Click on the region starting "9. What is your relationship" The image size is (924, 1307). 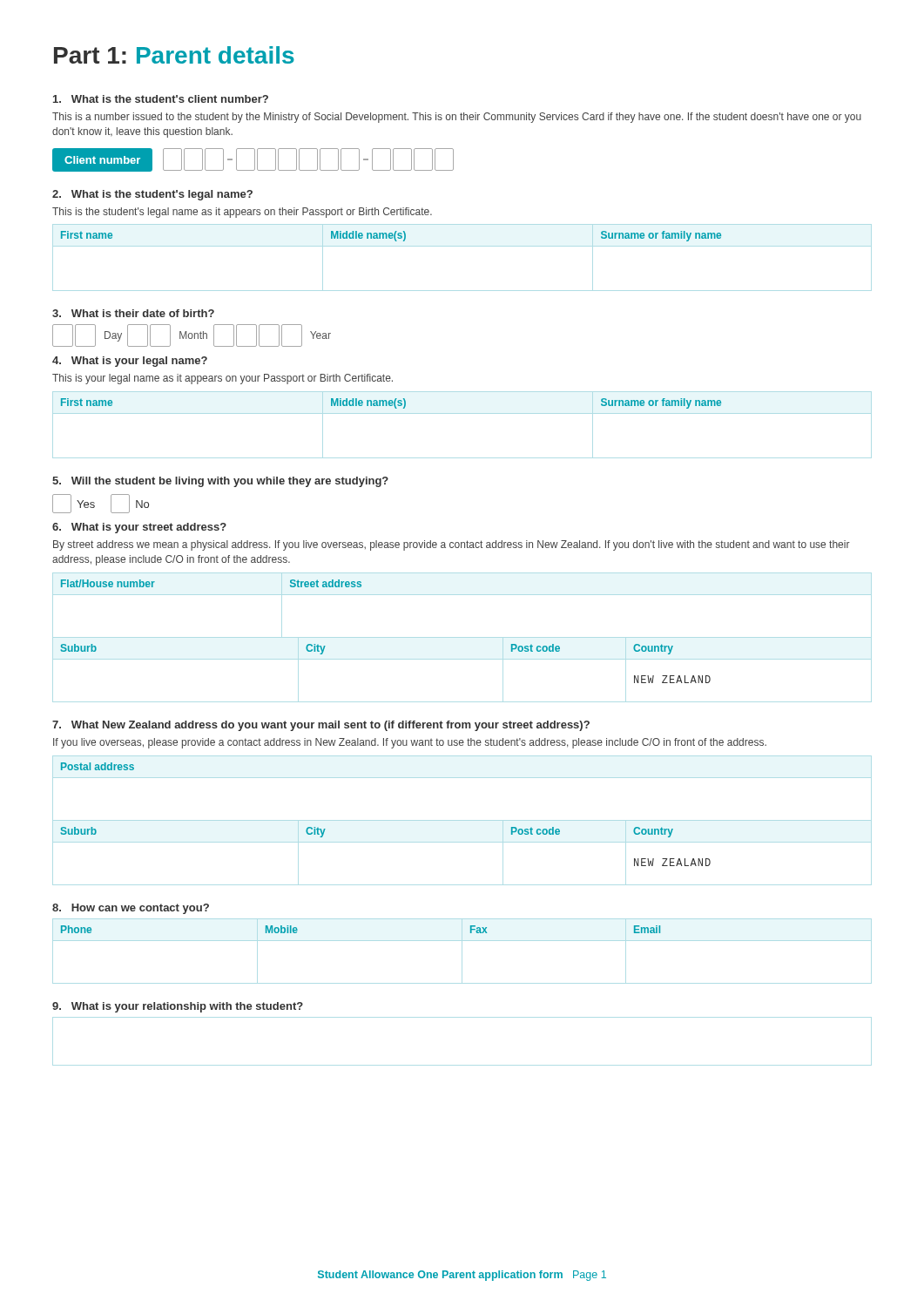click(x=178, y=1007)
